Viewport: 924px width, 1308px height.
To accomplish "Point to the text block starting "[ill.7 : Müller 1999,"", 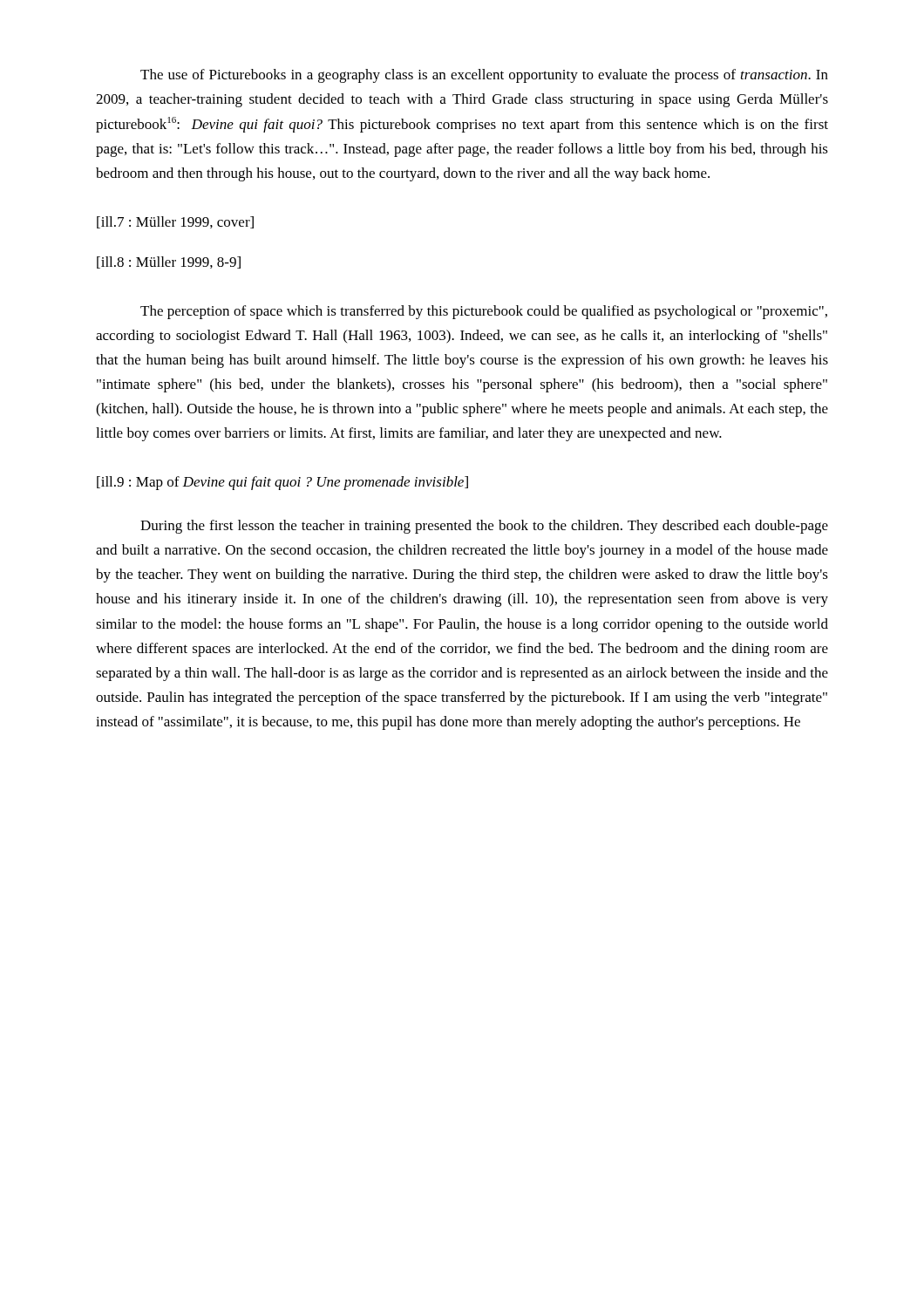I will pyautogui.click(x=175, y=222).
